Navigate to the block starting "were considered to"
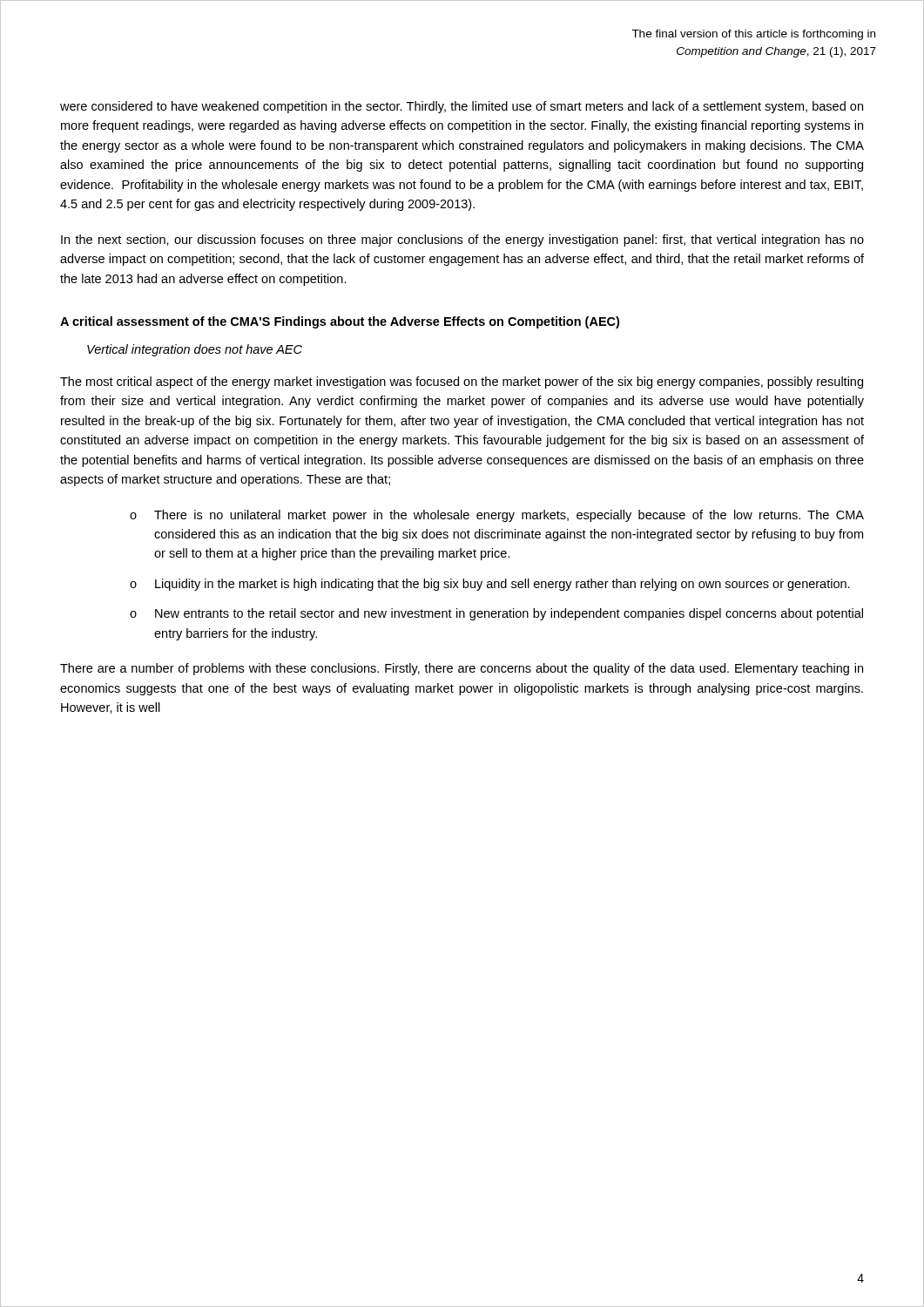The width and height of the screenshot is (924, 1307). pos(462,155)
